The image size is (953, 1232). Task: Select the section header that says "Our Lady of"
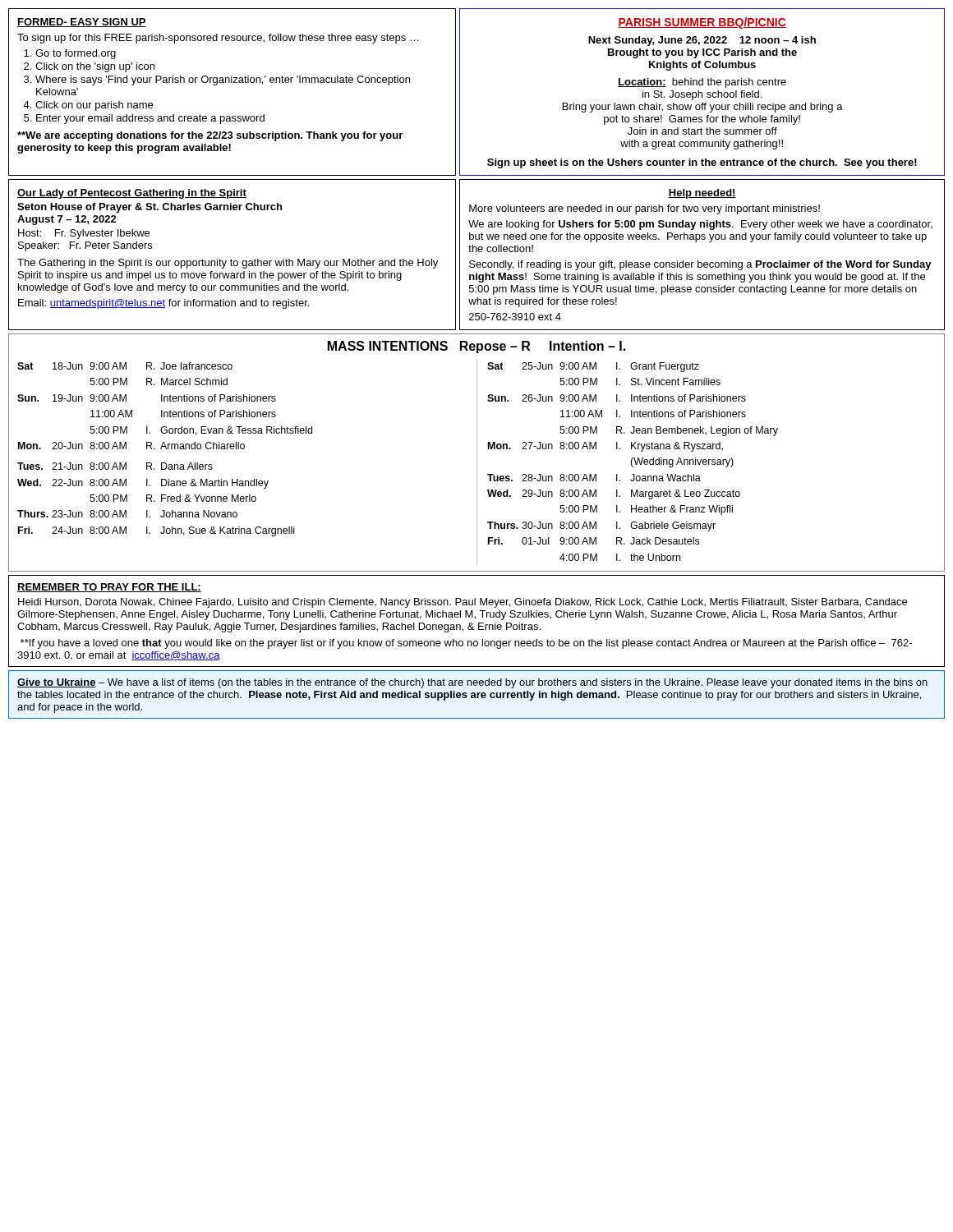tap(132, 193)
